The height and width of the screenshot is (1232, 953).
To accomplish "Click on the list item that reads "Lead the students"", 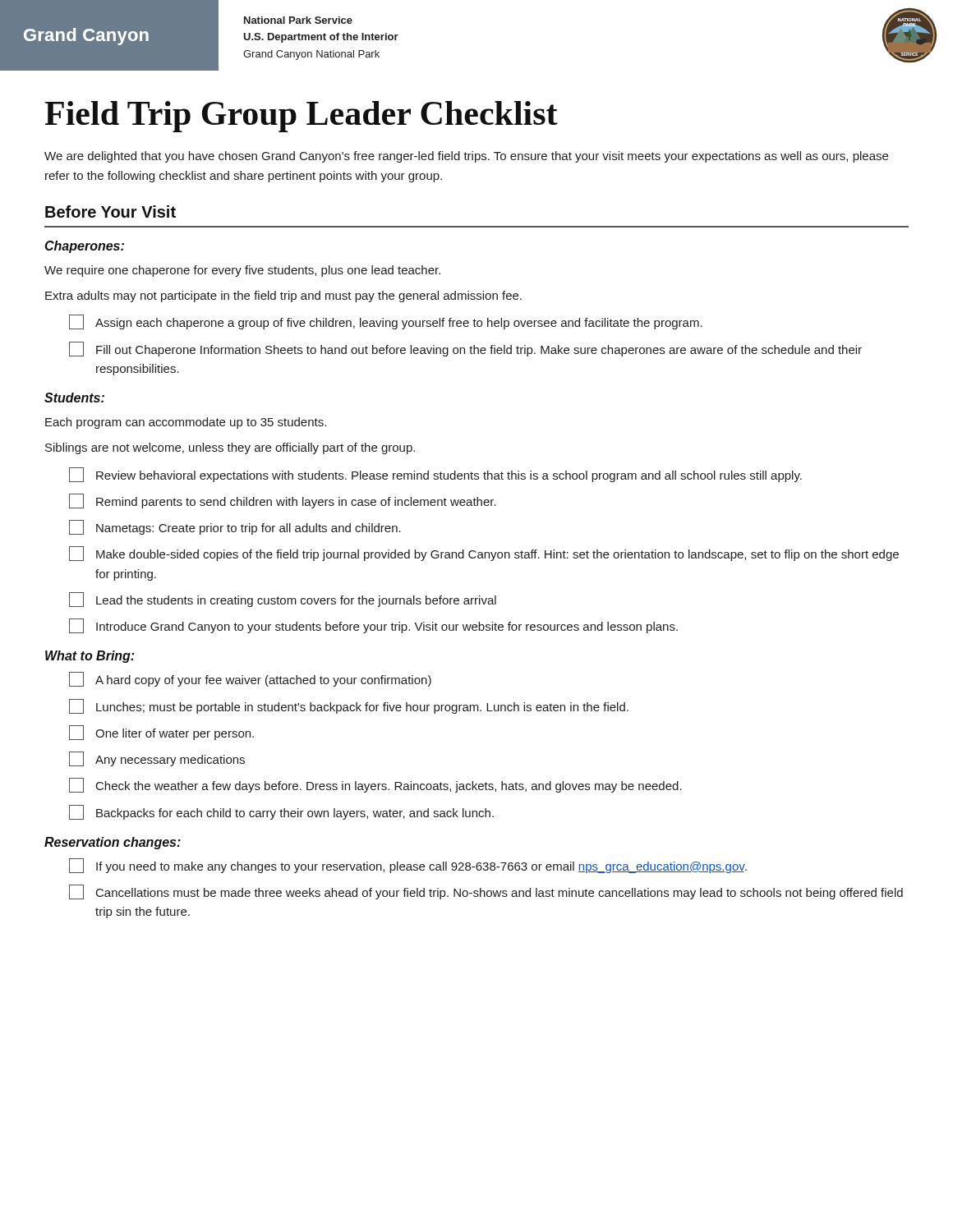I will pos(489,600).
